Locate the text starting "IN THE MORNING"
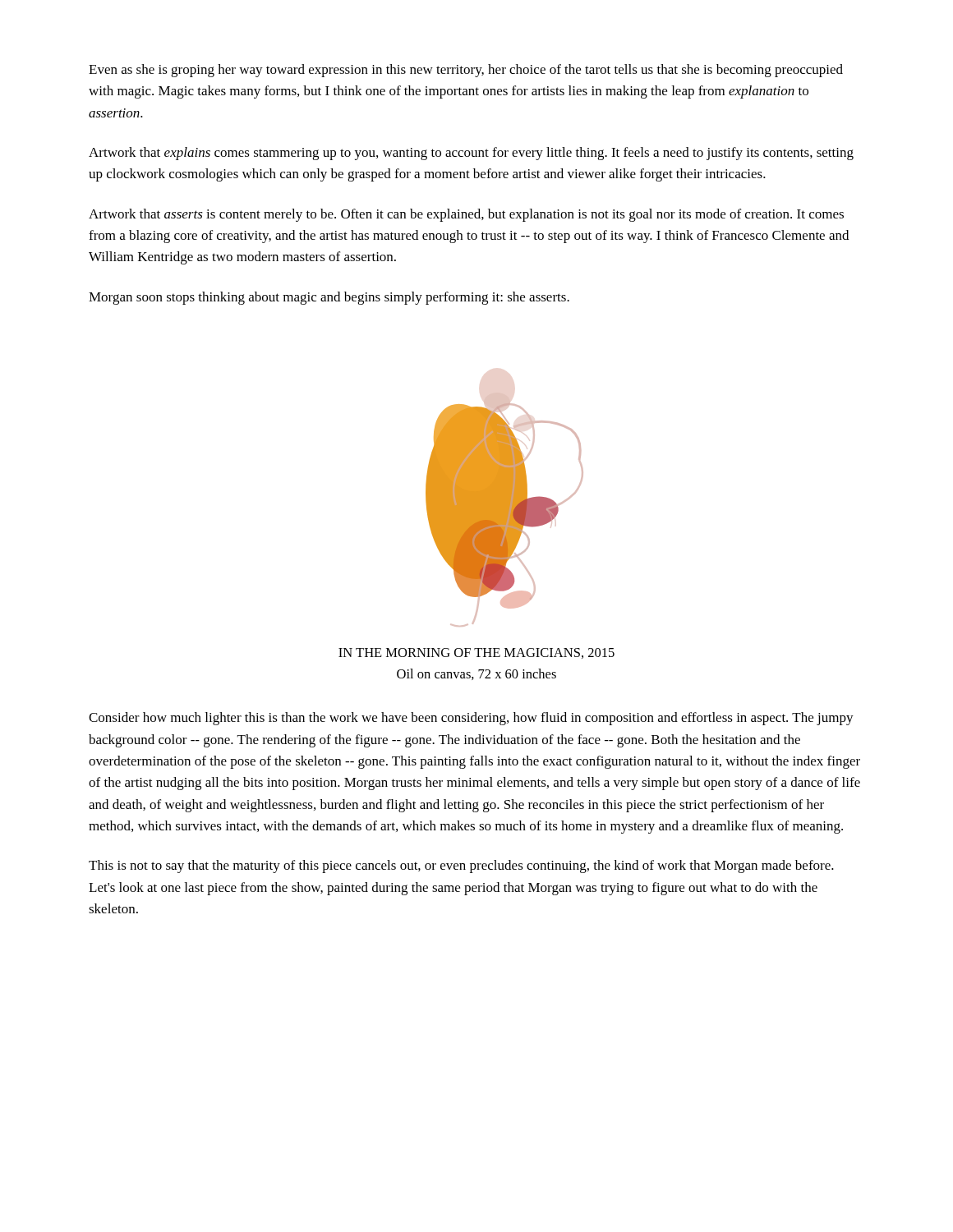This screenshot has height=1232, width=953. pyautogui.click(x=476, y=664)
